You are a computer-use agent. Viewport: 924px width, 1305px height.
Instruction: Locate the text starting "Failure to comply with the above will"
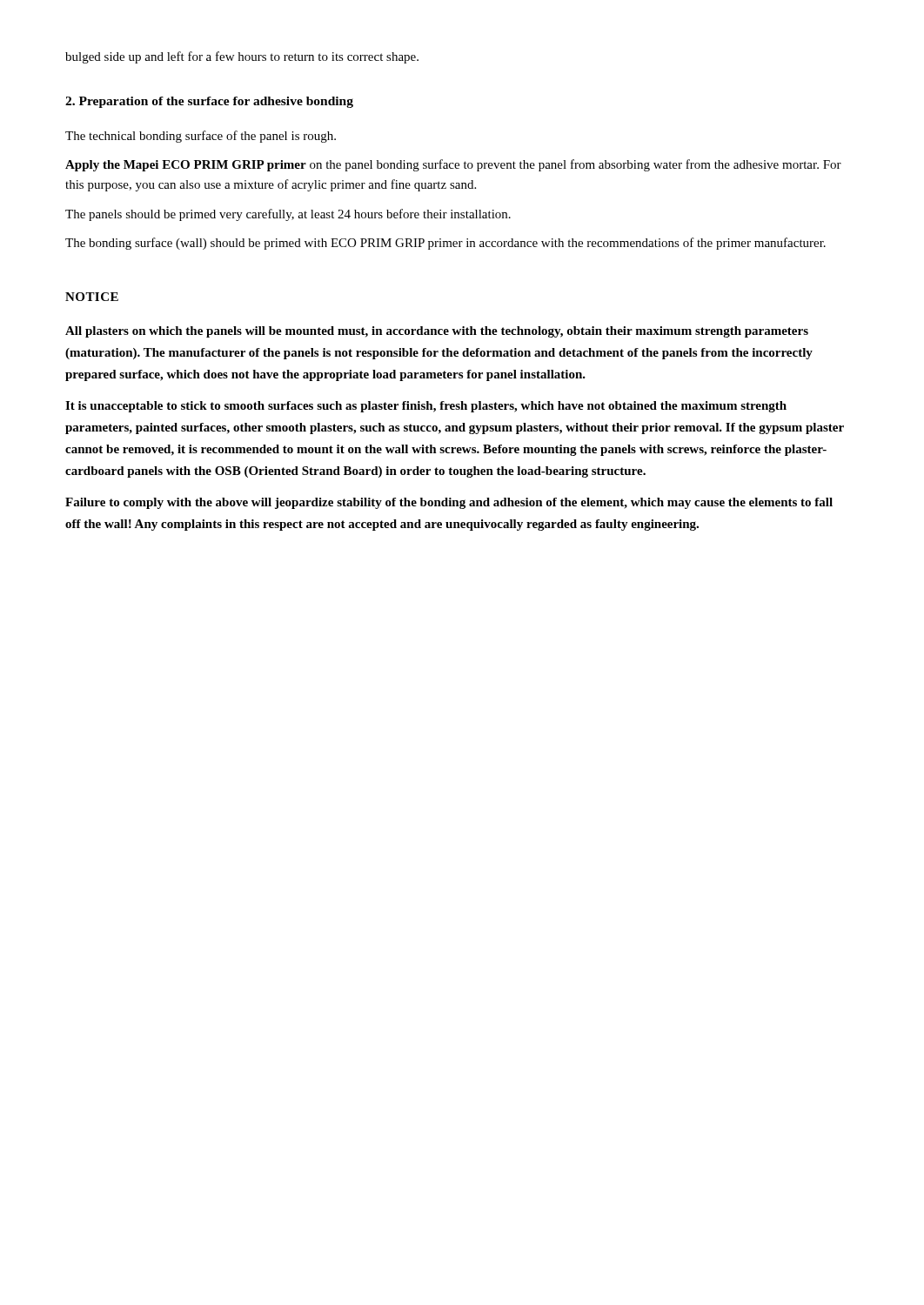coord(449,513)
